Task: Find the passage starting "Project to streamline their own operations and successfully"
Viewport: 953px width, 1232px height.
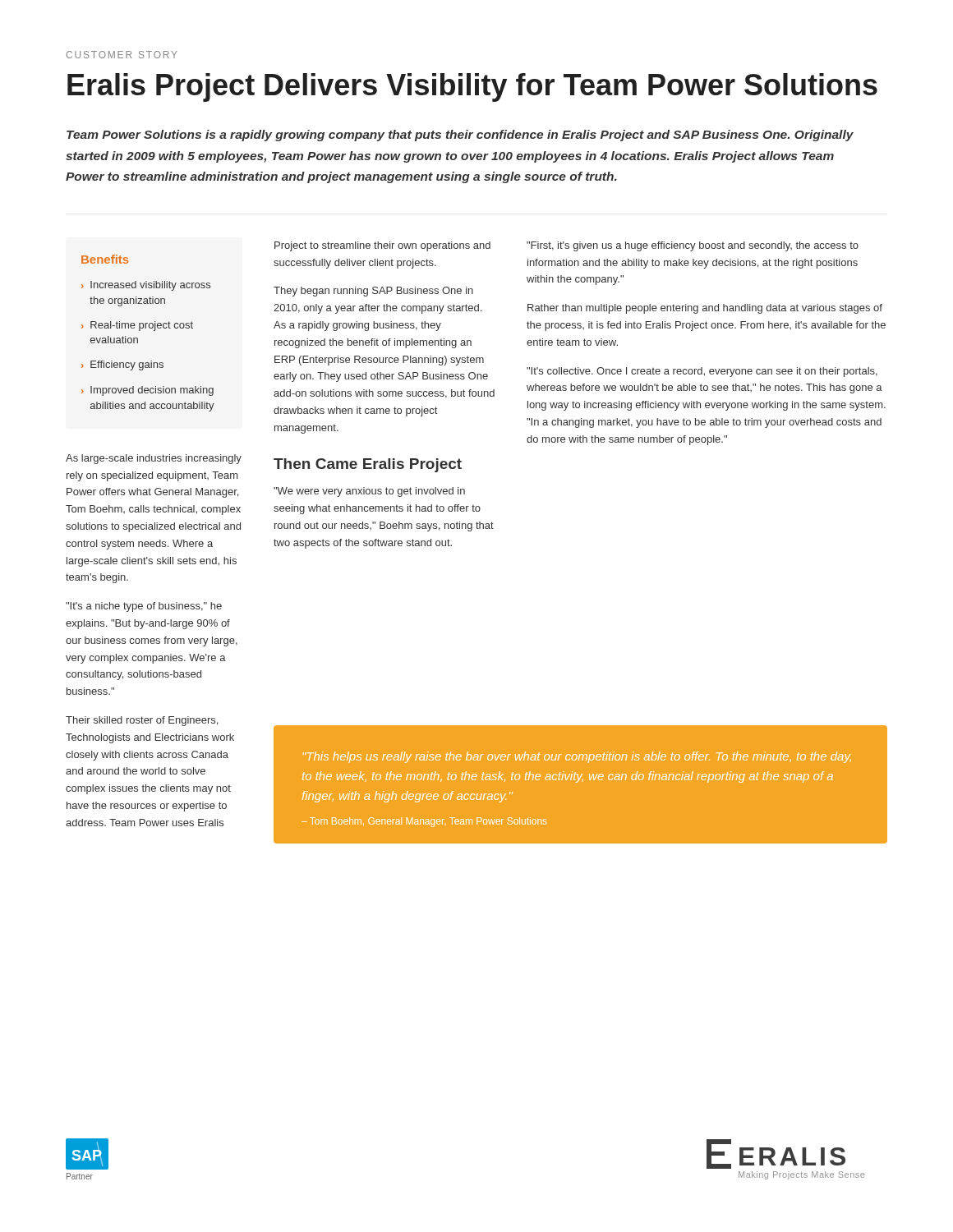Action: [x=384, y=337]
